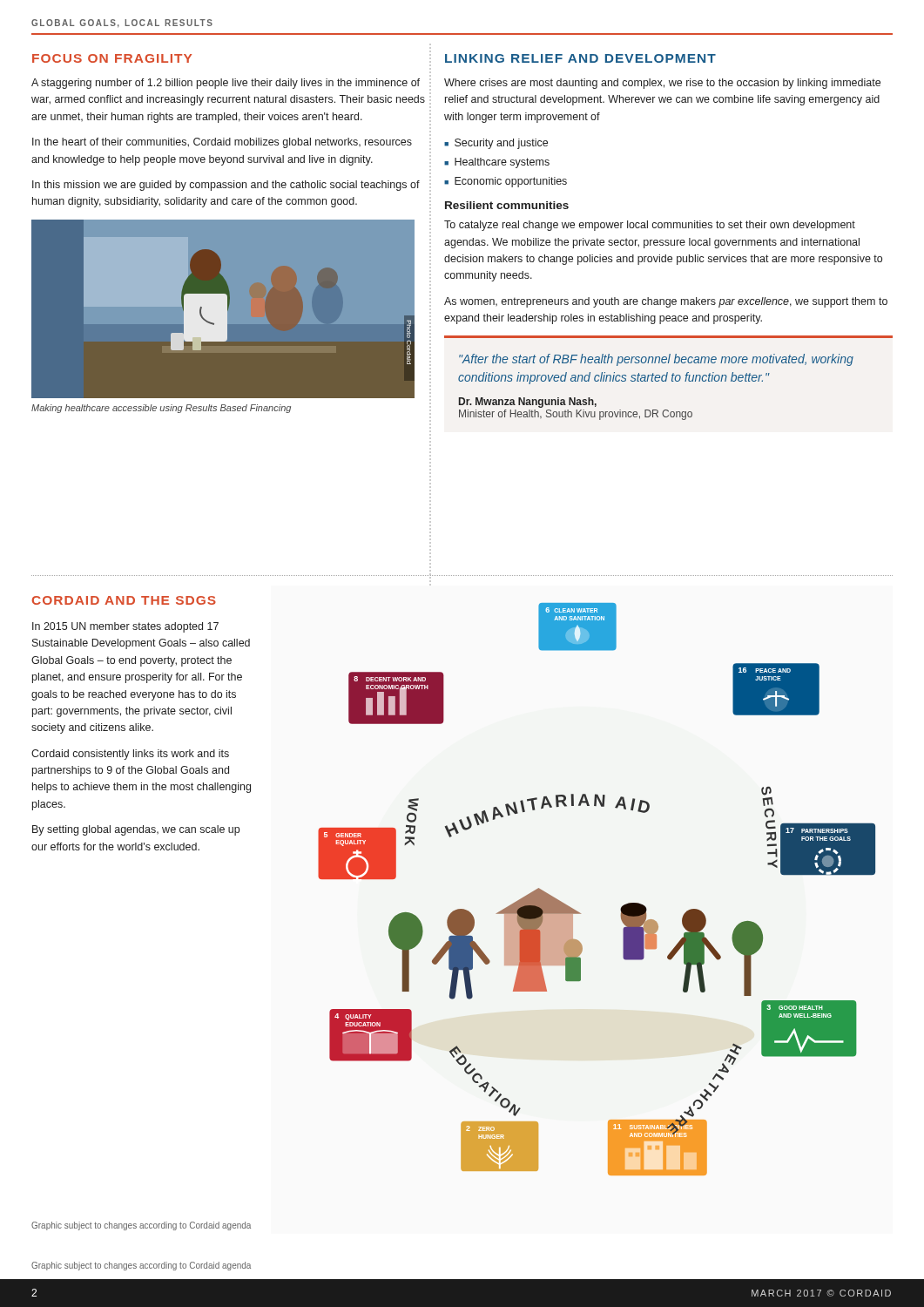Point to the passage starting "In the heart of their communities,"
Screen dimensions: 1307x924
point(222,151)
